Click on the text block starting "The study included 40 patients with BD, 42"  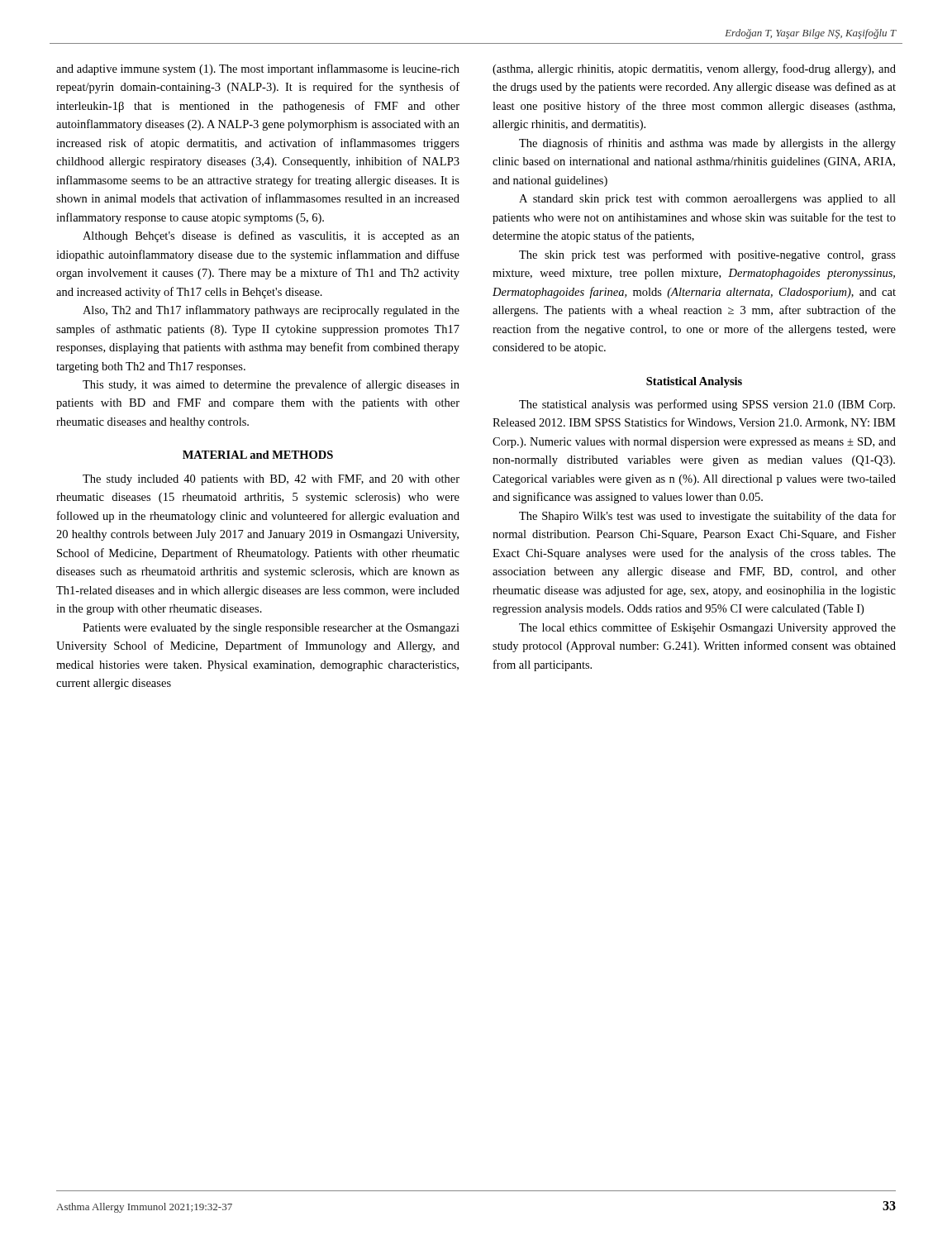[258, 544]
